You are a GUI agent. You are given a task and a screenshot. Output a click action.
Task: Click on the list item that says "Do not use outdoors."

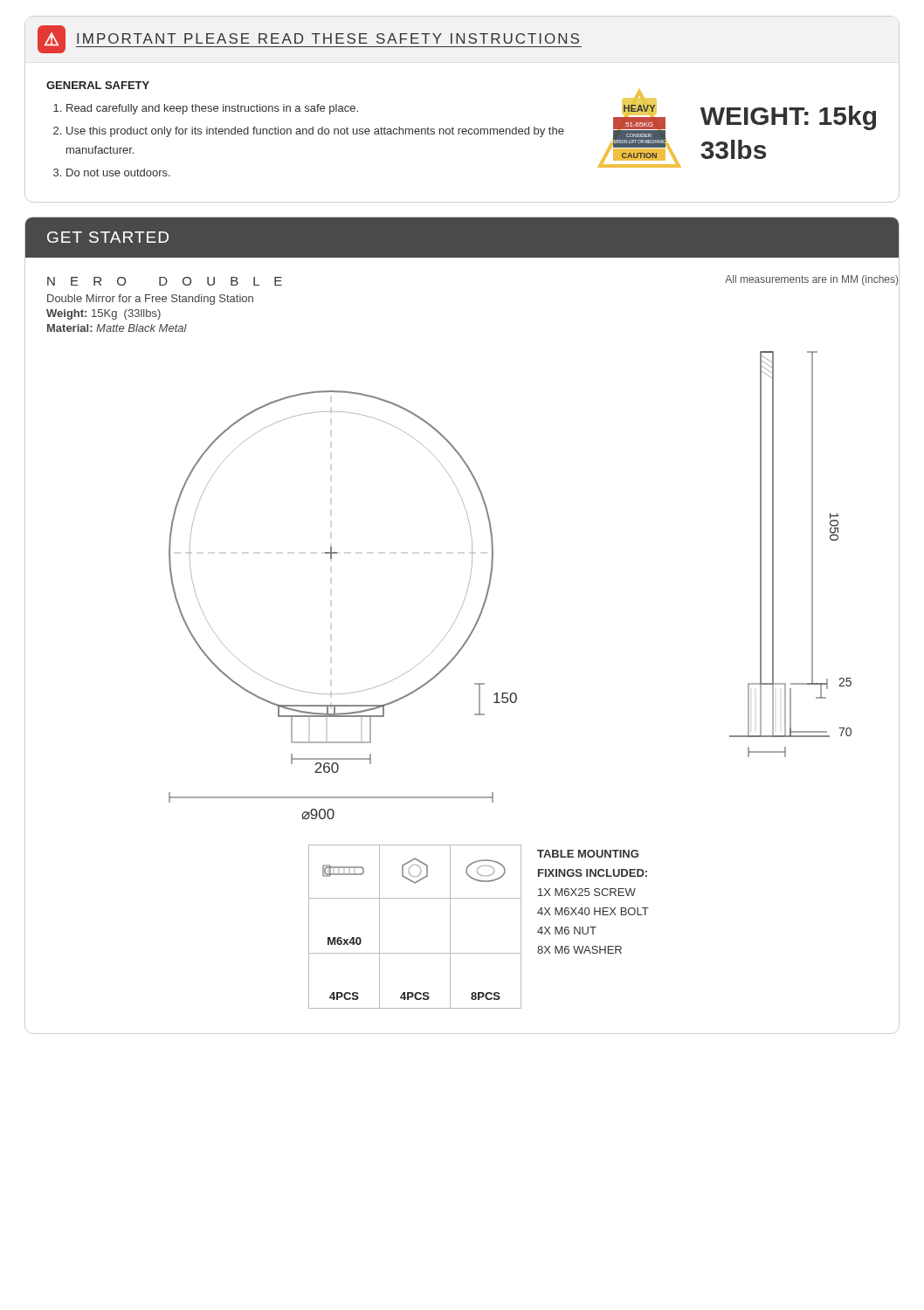[118, 173]
